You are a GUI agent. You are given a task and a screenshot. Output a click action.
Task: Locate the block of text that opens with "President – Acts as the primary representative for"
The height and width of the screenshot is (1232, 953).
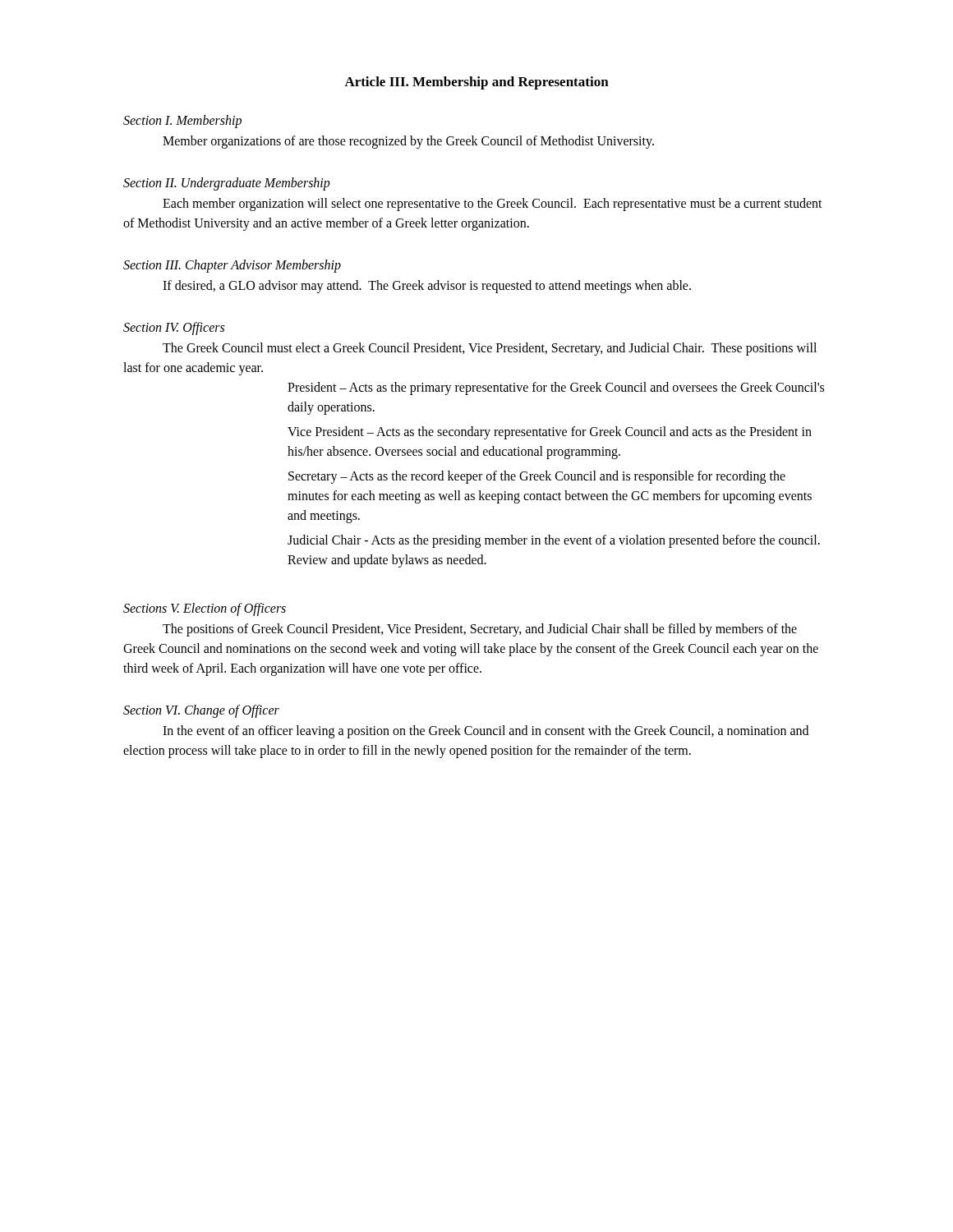[x=559, y=398]
